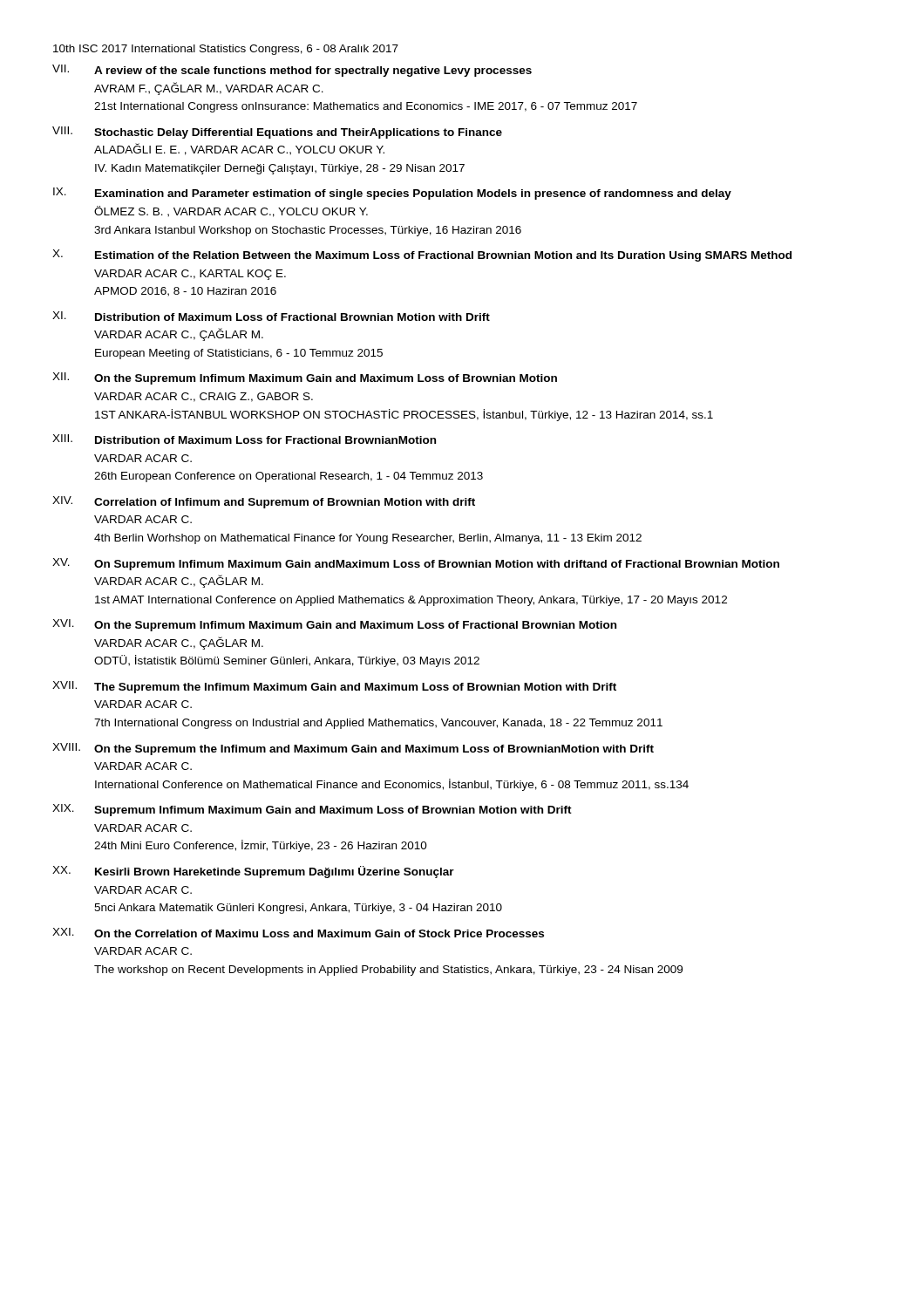
Task: Click on the text block starting "10th ISC 2017 International Statistics Congress,"
Action: pyautogui.click(x=225, y=48)
